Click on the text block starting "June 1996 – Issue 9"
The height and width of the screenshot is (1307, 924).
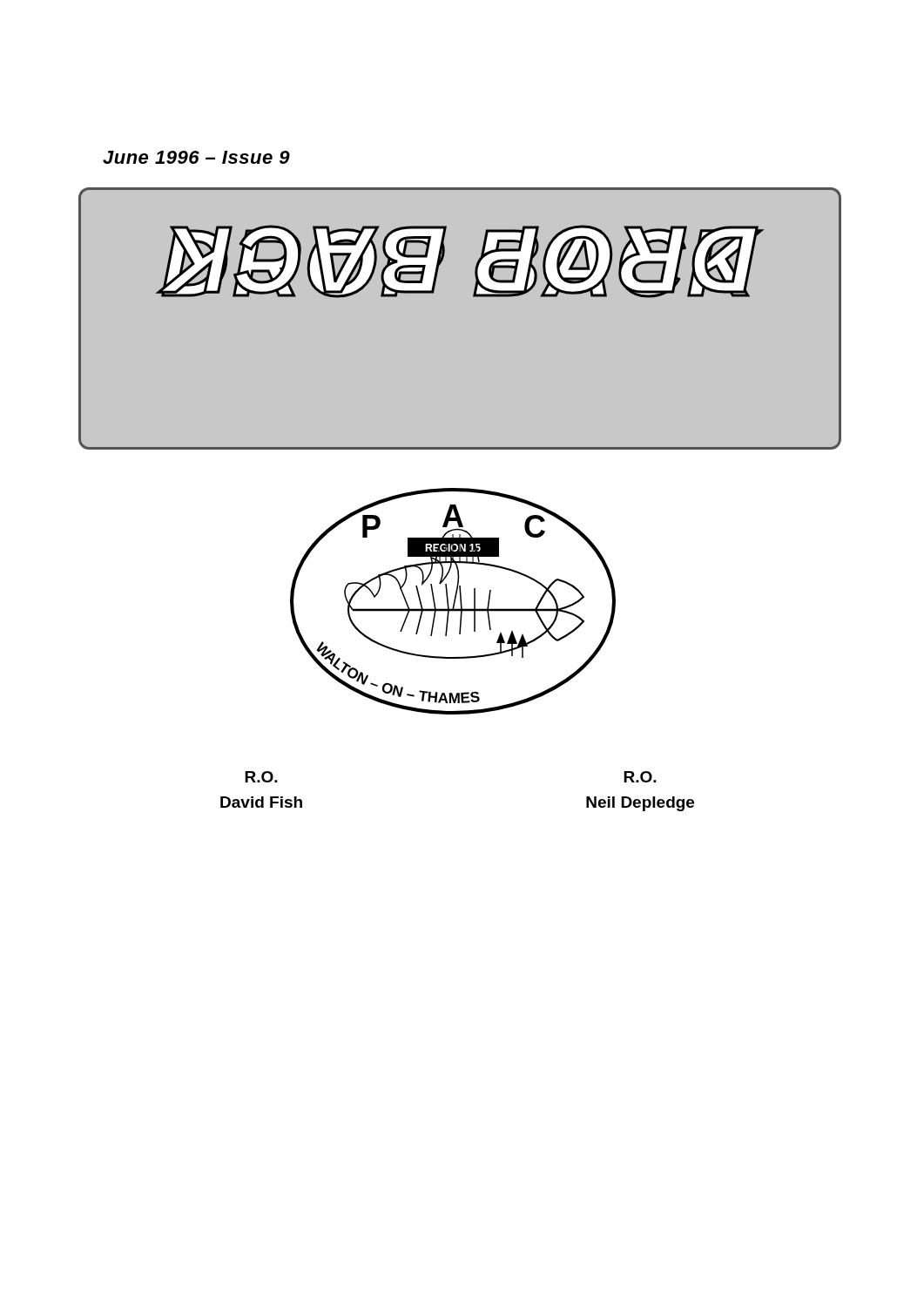coord(196,157)
